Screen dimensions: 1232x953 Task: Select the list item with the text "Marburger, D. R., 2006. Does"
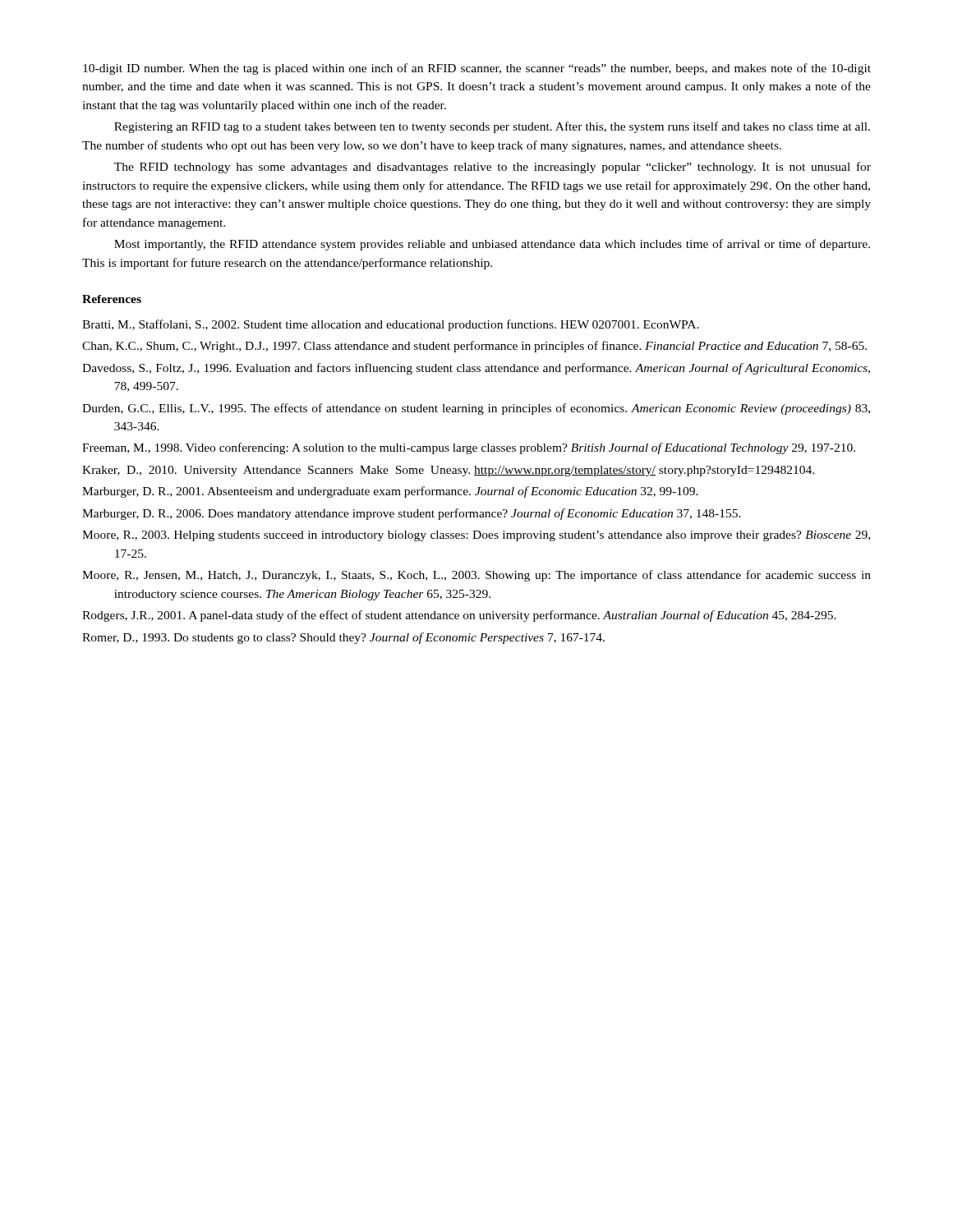click(412, 513)
